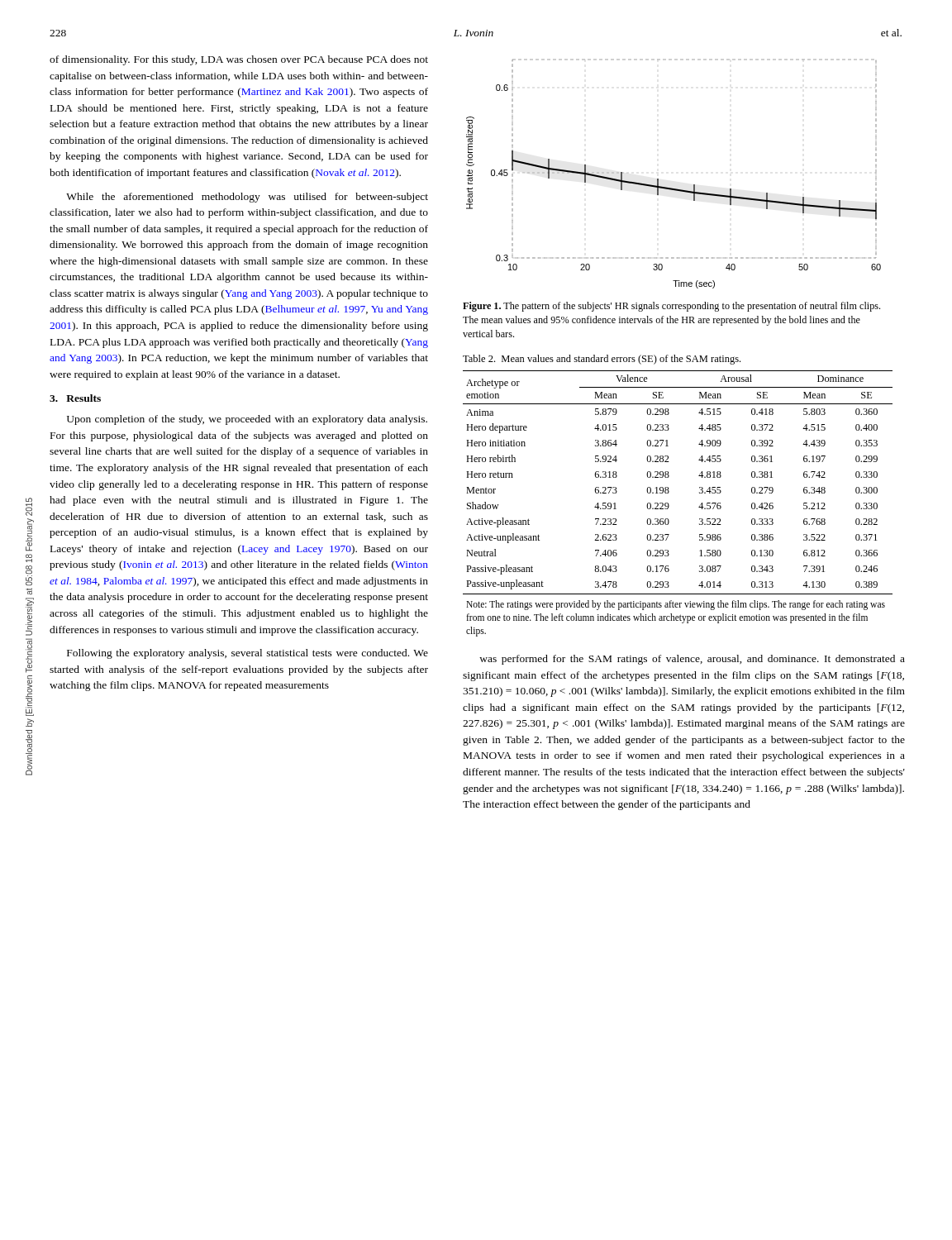The height and width of the screenshot is (1240, 952).
Task: Navigate to the text starting "Upon completion of the study, we proceeded with"
Action: 239,524
